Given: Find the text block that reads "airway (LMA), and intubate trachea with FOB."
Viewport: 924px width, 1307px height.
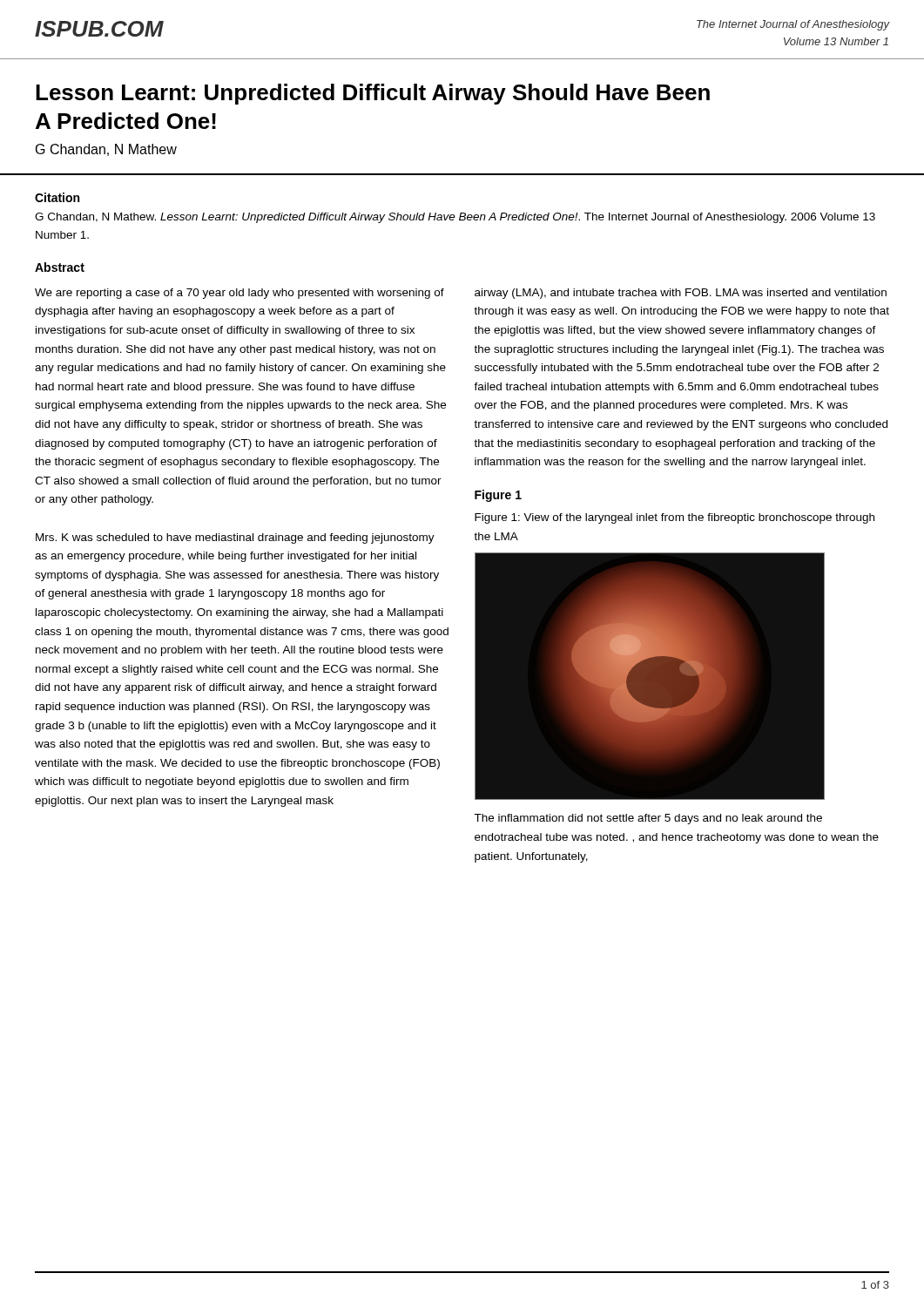Looking at the screenshot, I should pos(682,377).
